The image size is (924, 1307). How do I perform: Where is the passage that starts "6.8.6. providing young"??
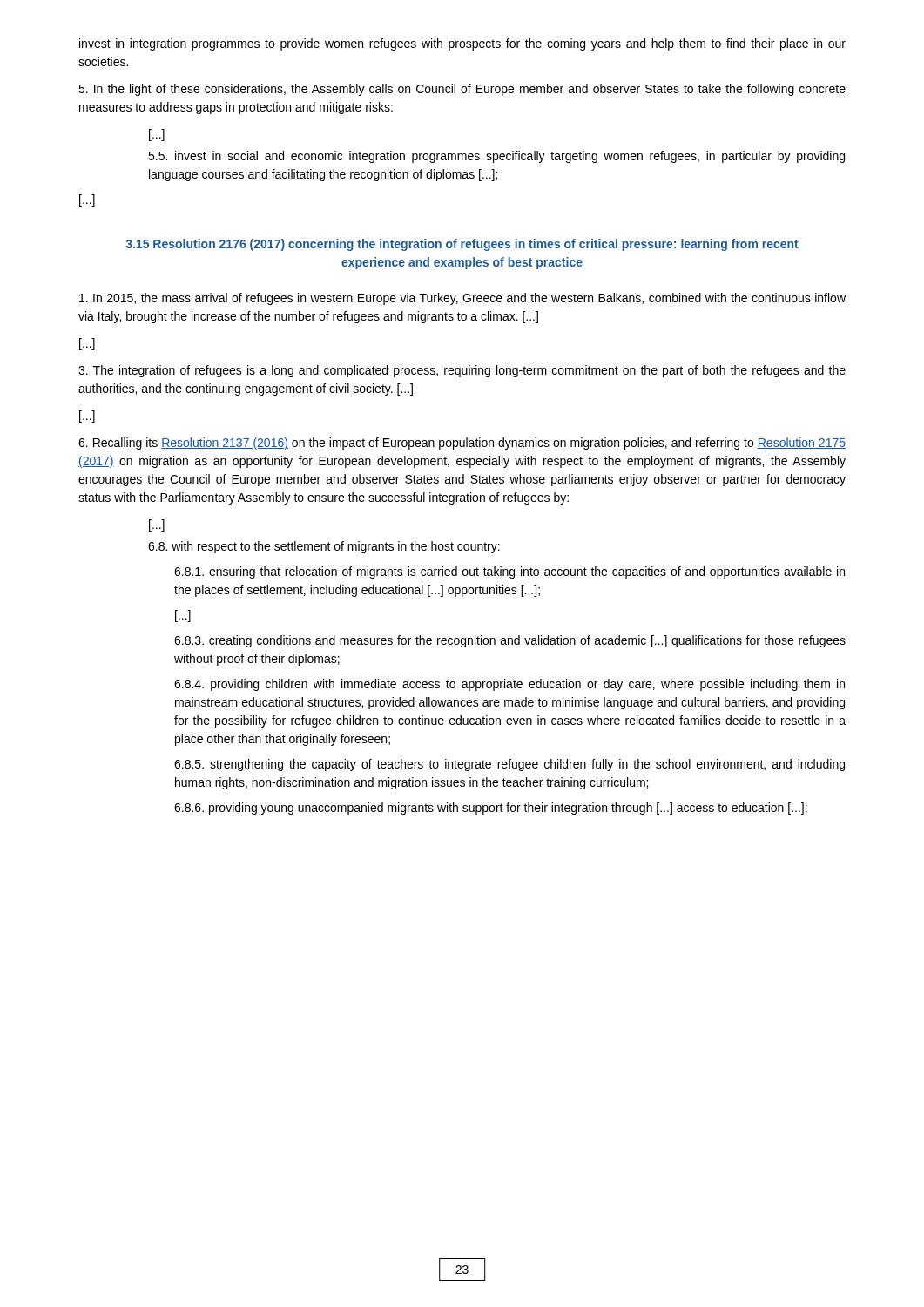[x=510, y=808]
